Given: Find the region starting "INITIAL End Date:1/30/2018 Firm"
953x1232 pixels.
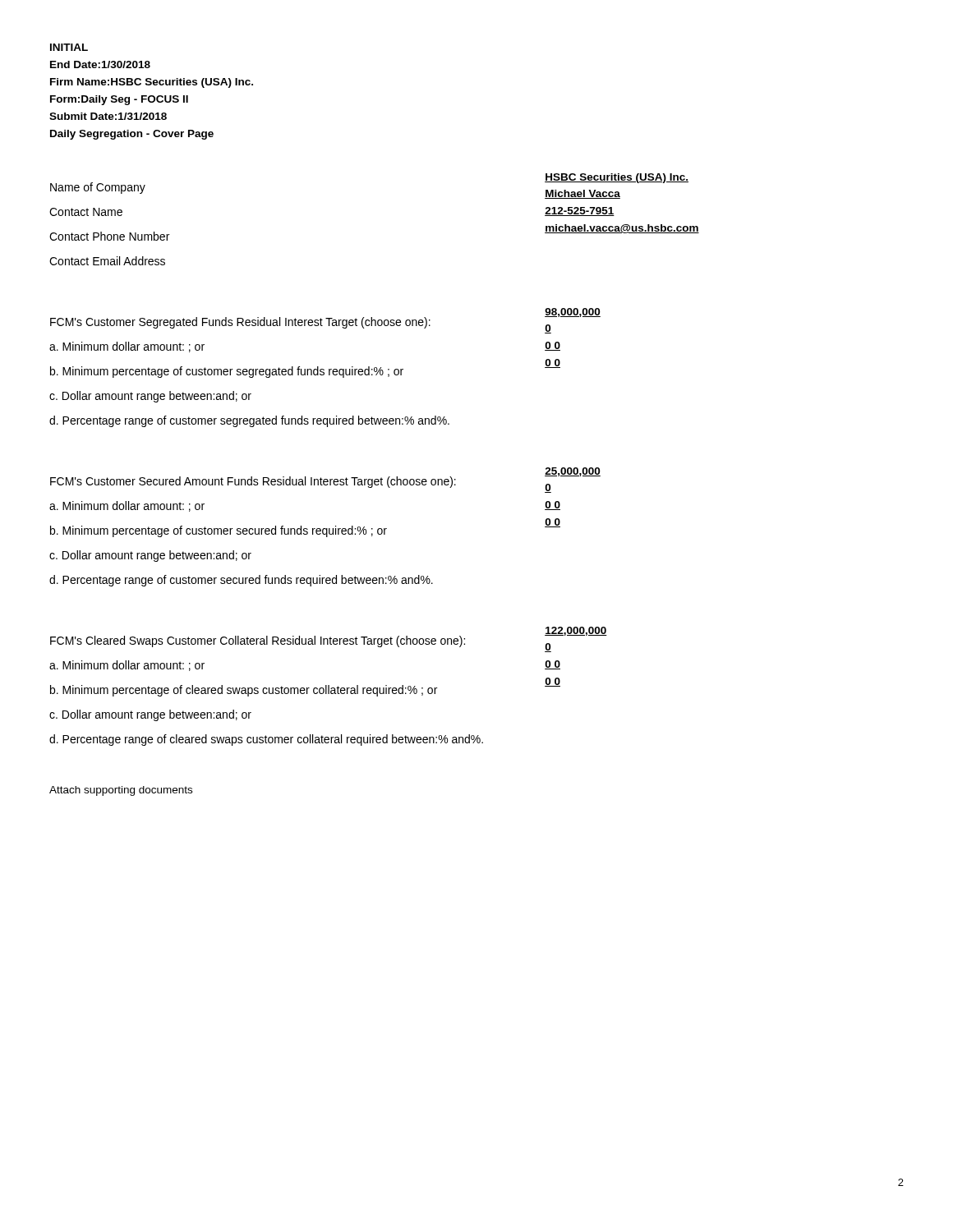Looking at the screenshot, I should click(69, 47).
